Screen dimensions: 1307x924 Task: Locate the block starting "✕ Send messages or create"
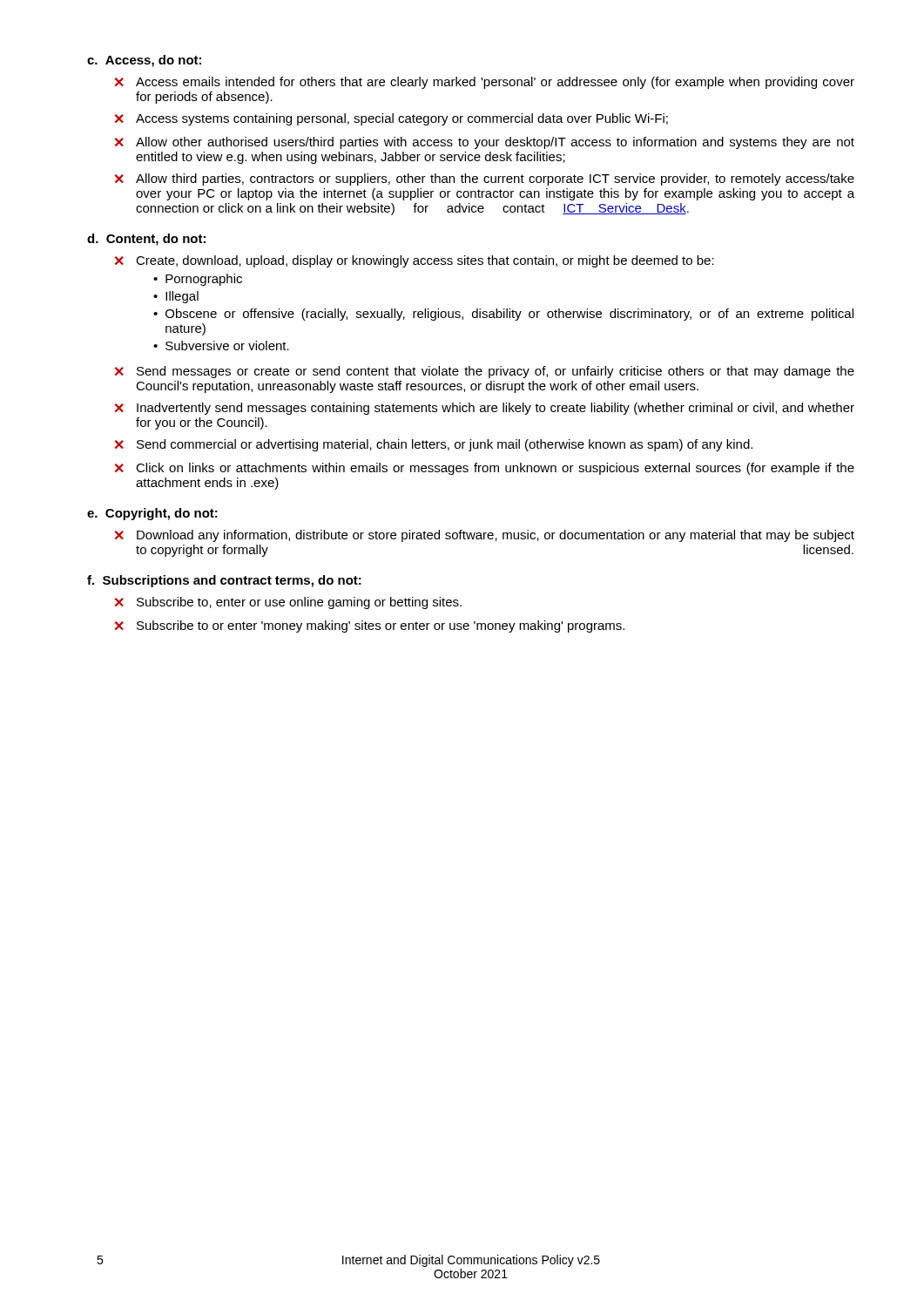pos(484,378)
